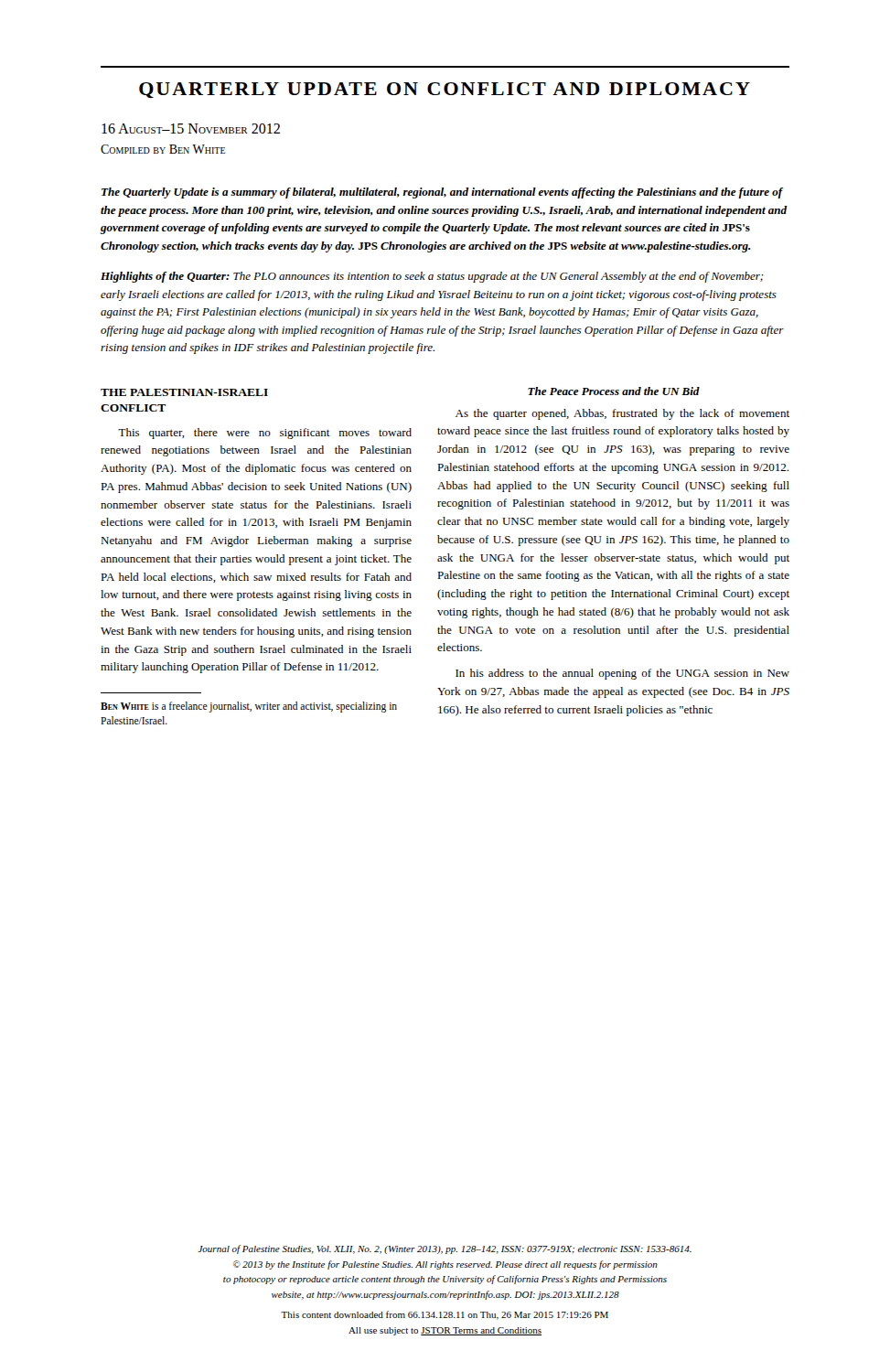The width and height of the screenshot is (890, 1372).
Task: Find the text starting "As the quarter"
Action: point(613,561)
